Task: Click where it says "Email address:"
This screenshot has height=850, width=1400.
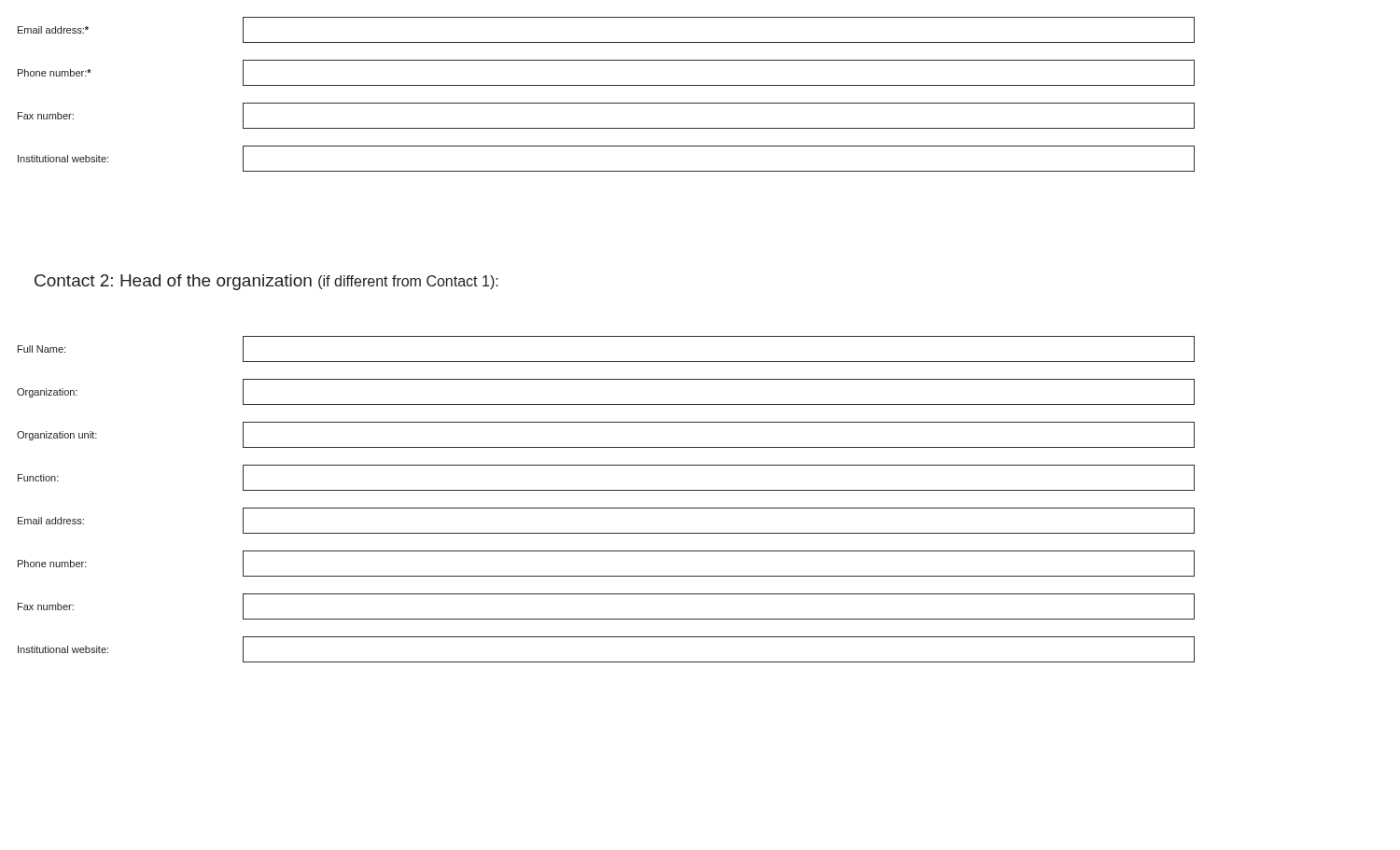Action: [x=51, y=521]
